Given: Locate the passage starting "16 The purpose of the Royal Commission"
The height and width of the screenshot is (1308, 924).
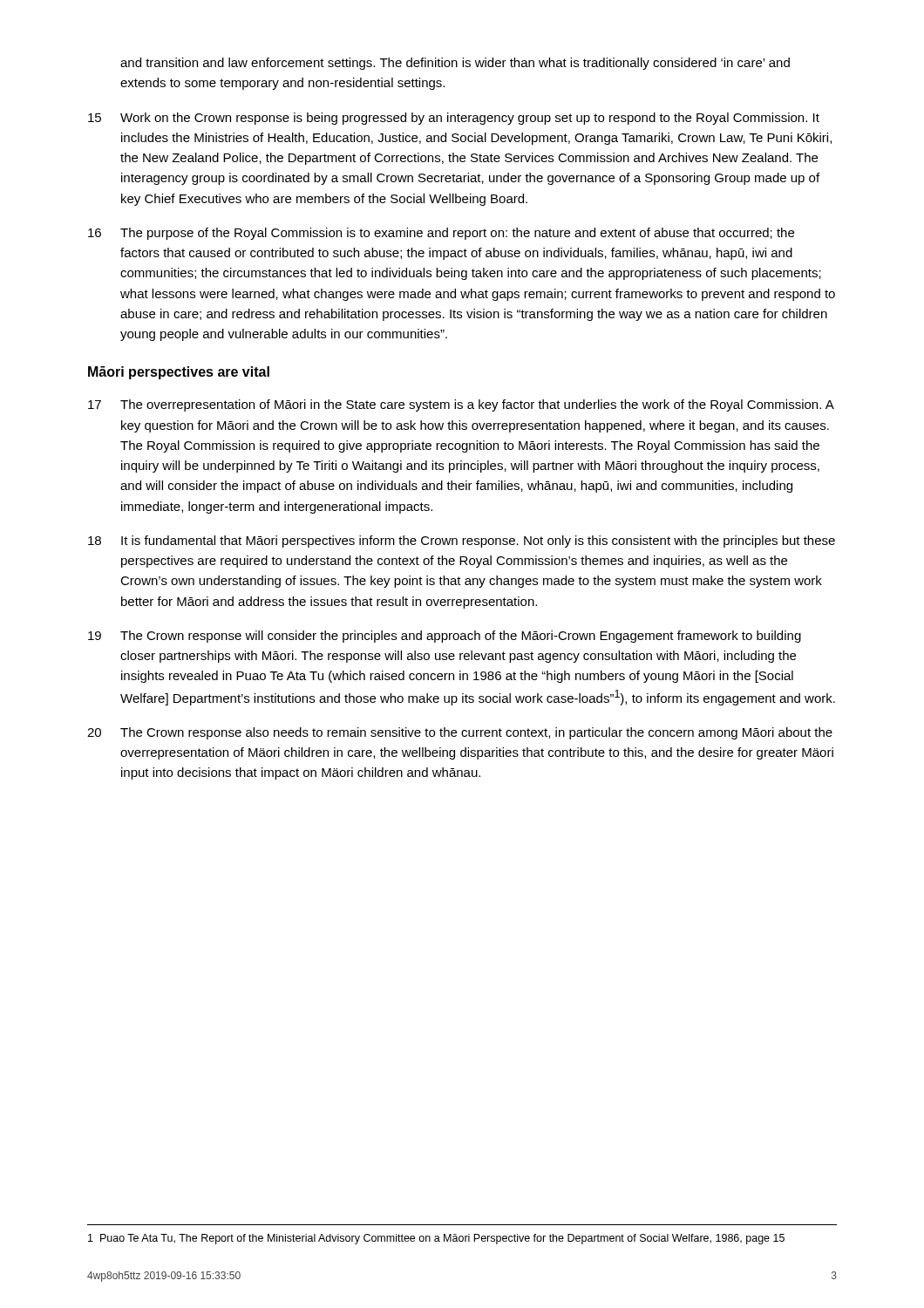Looking at the screenshot, I should click(462, 283).
